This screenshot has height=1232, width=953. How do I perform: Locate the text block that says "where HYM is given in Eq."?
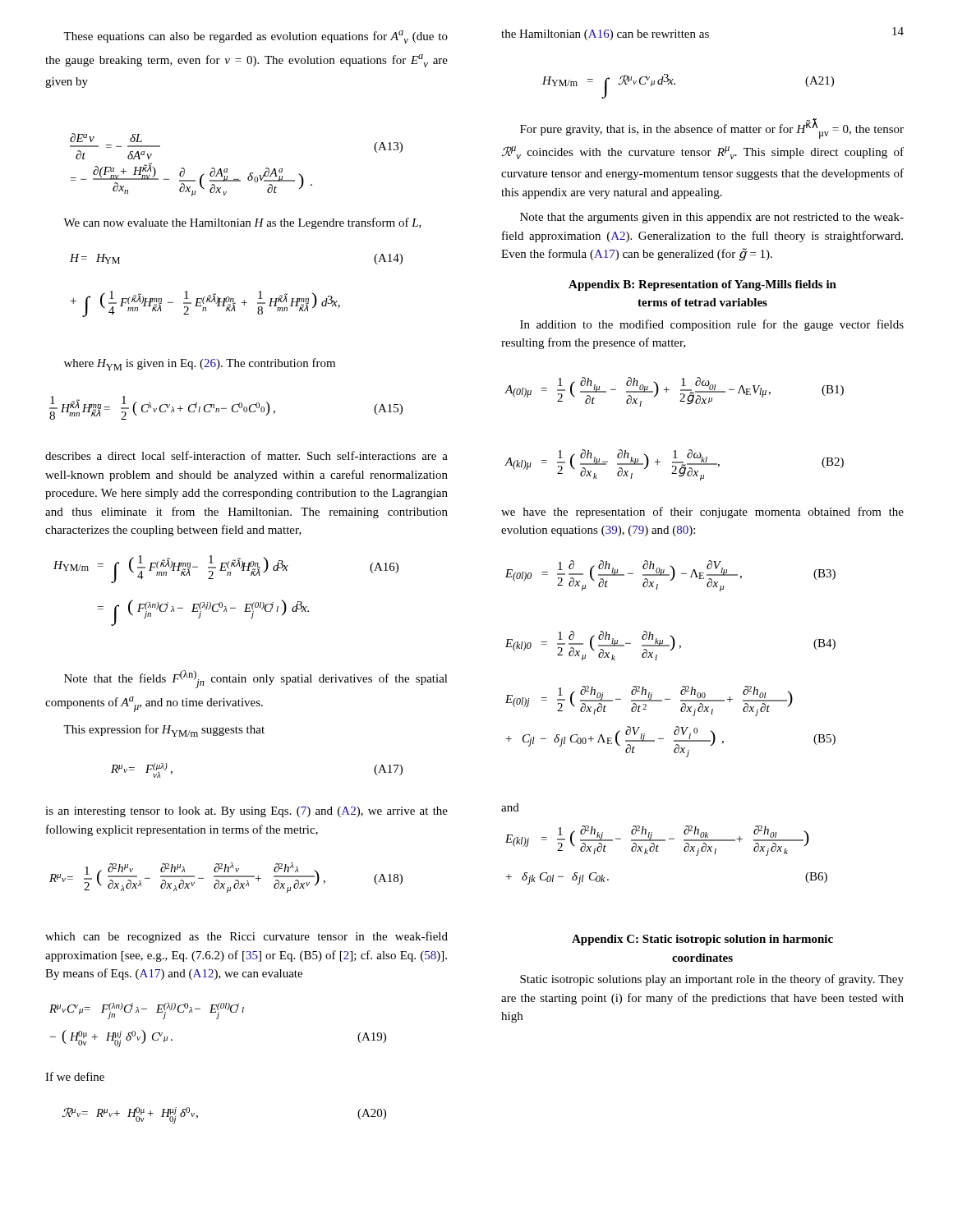point(246,364)
